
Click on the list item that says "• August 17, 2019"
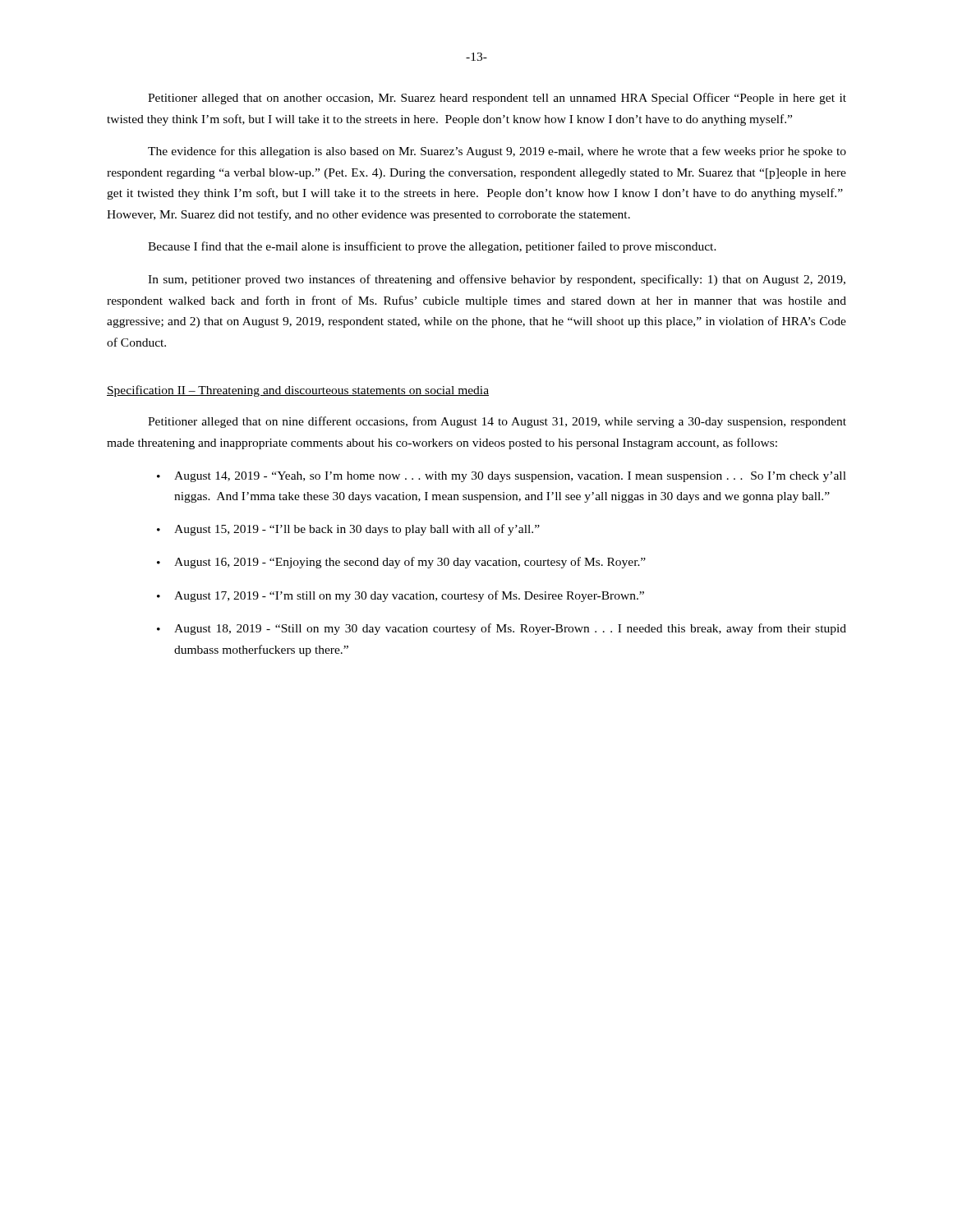click(501, 595)
